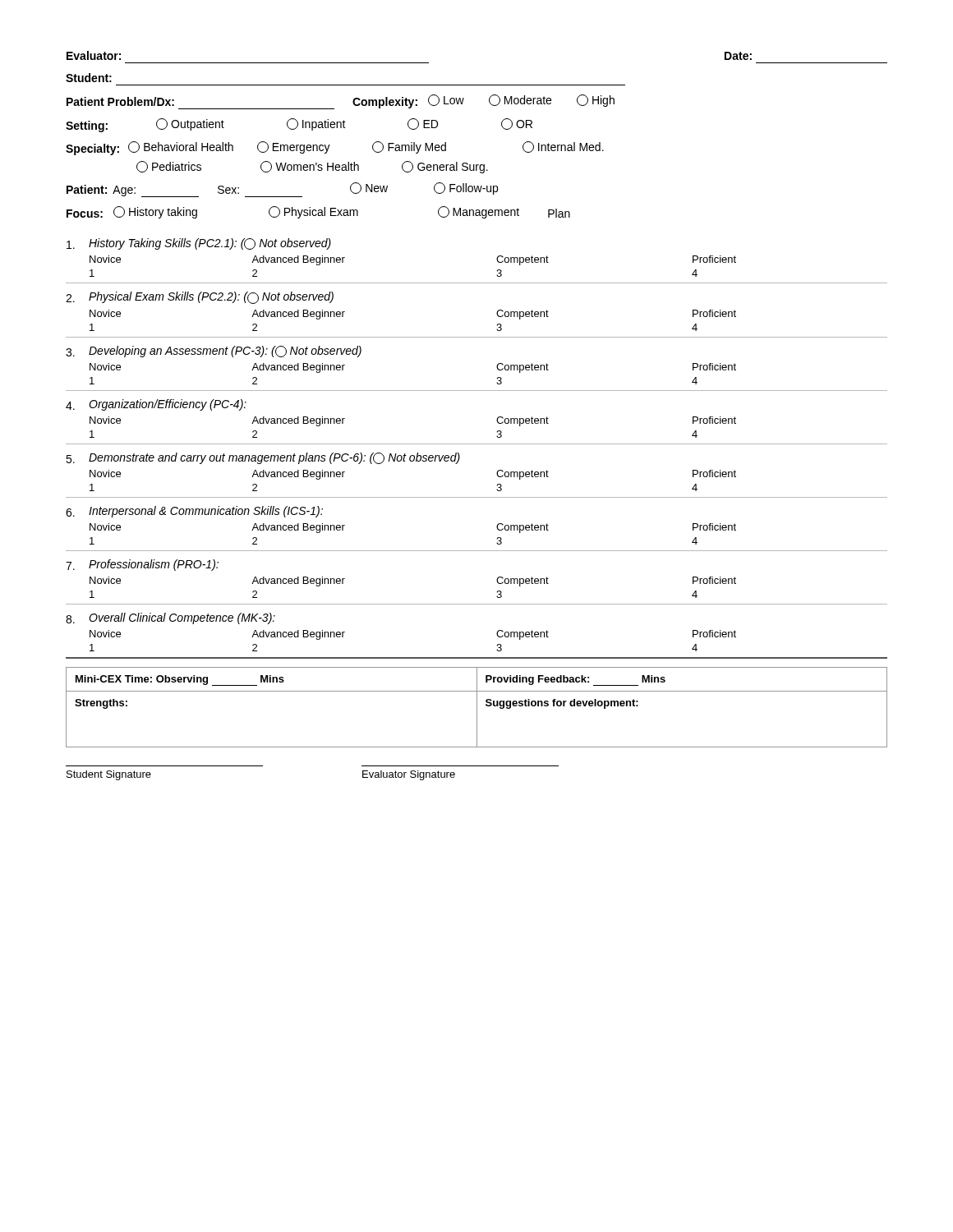Viewport: 953px width, 1232px height.
Task: Find the list item that says "2. Physical Exam Skills (PC2.2):"
Action: 200,298
